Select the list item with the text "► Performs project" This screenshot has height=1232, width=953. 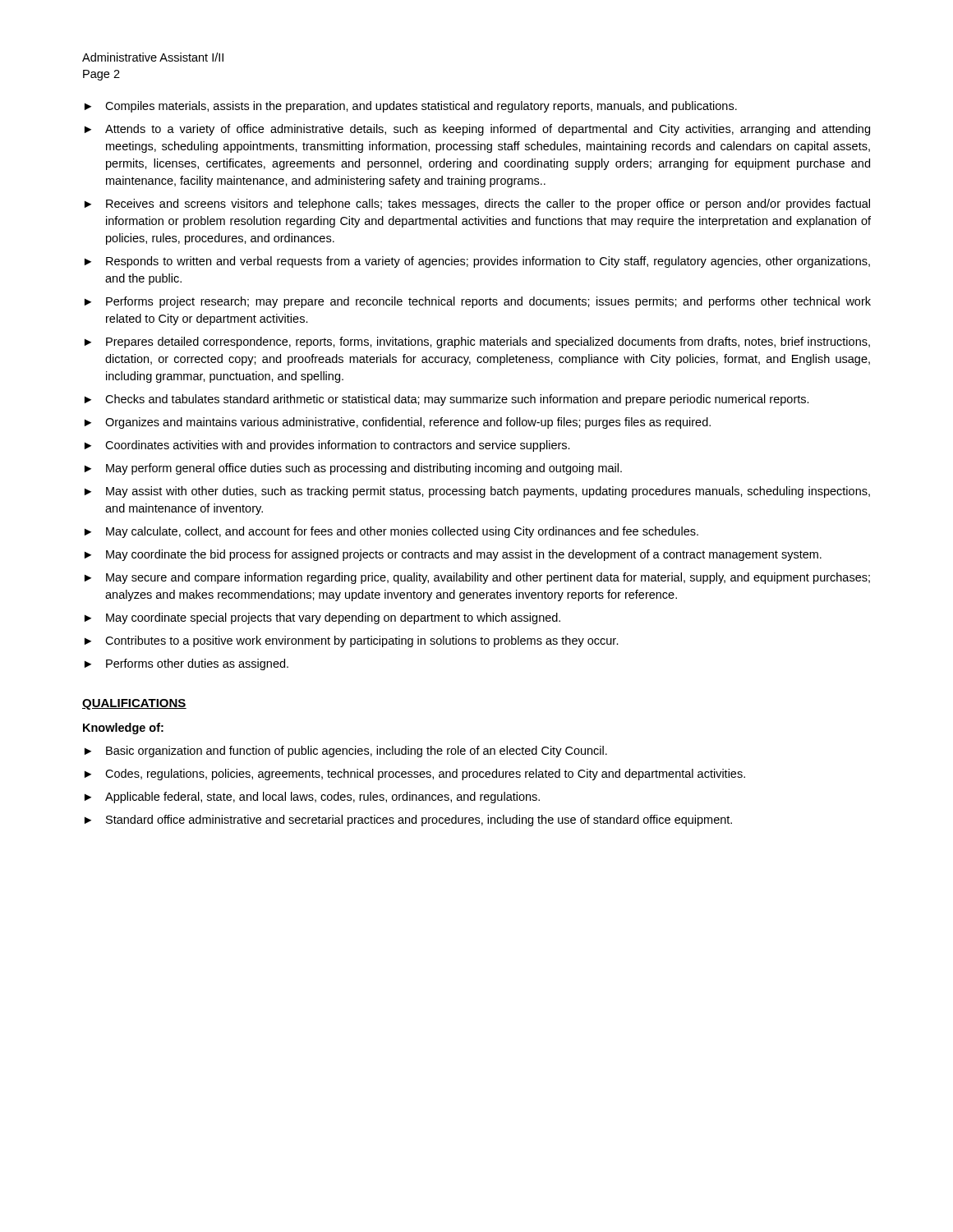click(x=476, y=310)
